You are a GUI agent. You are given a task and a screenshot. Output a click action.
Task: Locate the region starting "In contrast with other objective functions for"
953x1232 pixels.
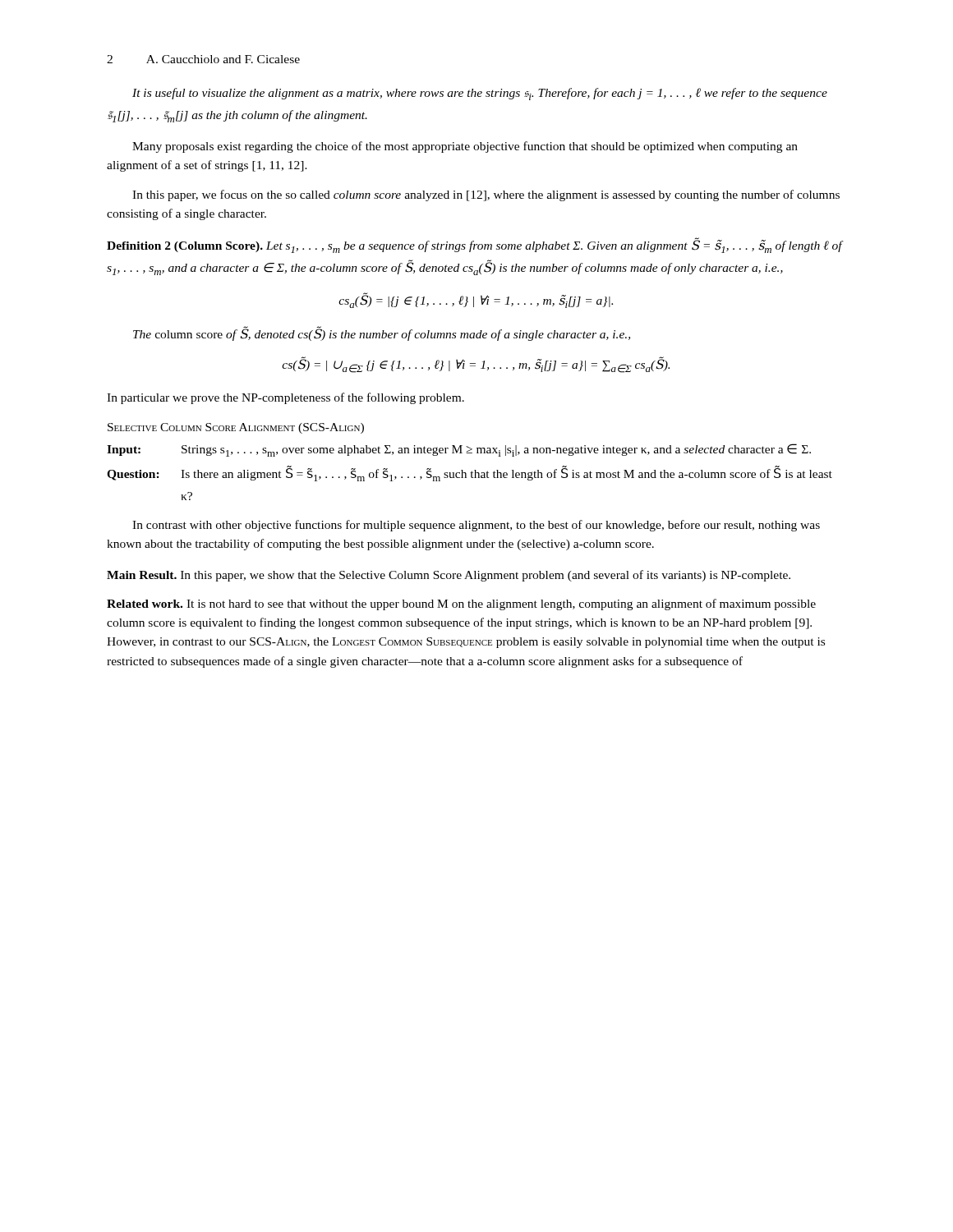[x=476, y=534]
